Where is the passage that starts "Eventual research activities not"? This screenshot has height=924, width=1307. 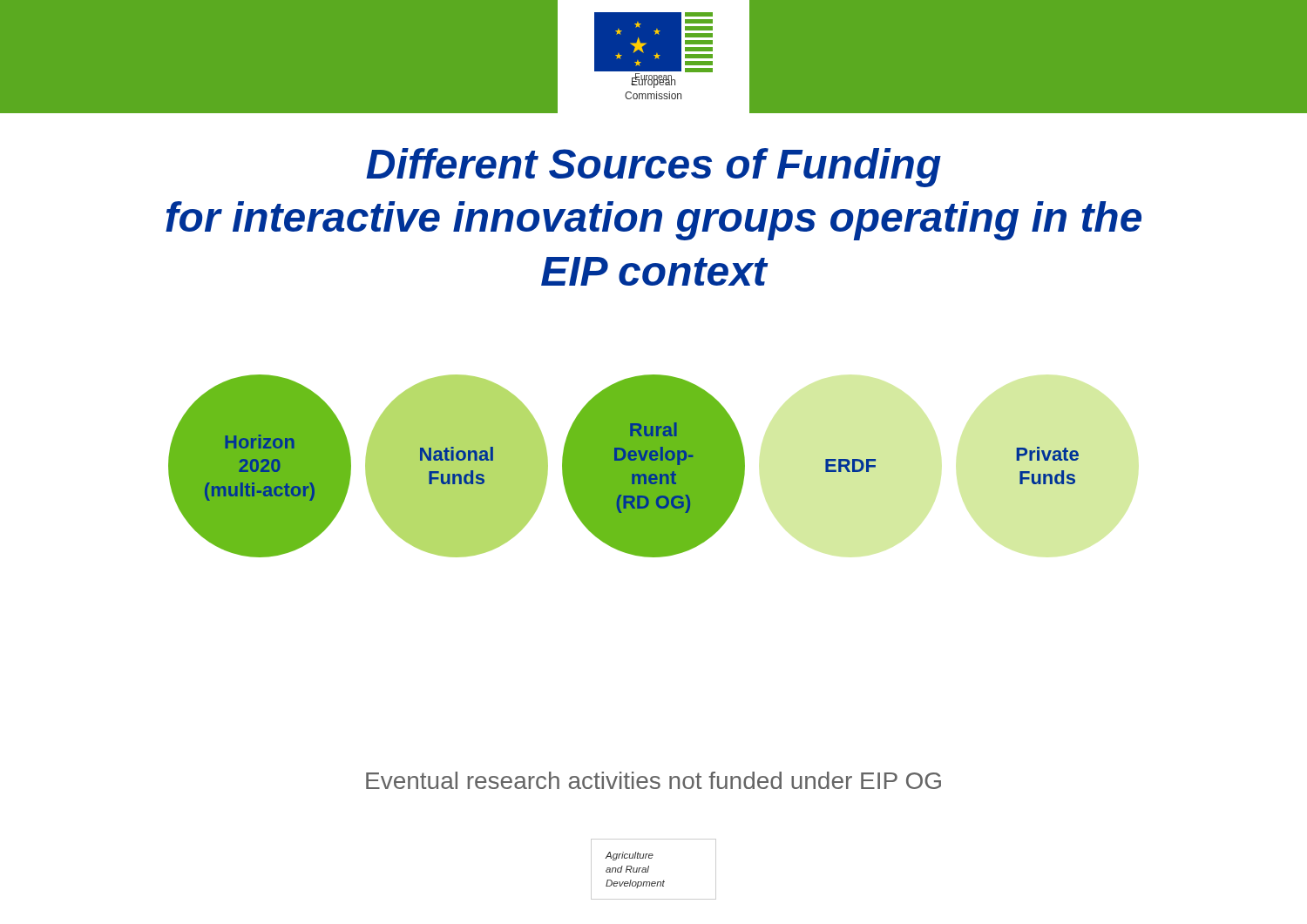click(654, 781)
